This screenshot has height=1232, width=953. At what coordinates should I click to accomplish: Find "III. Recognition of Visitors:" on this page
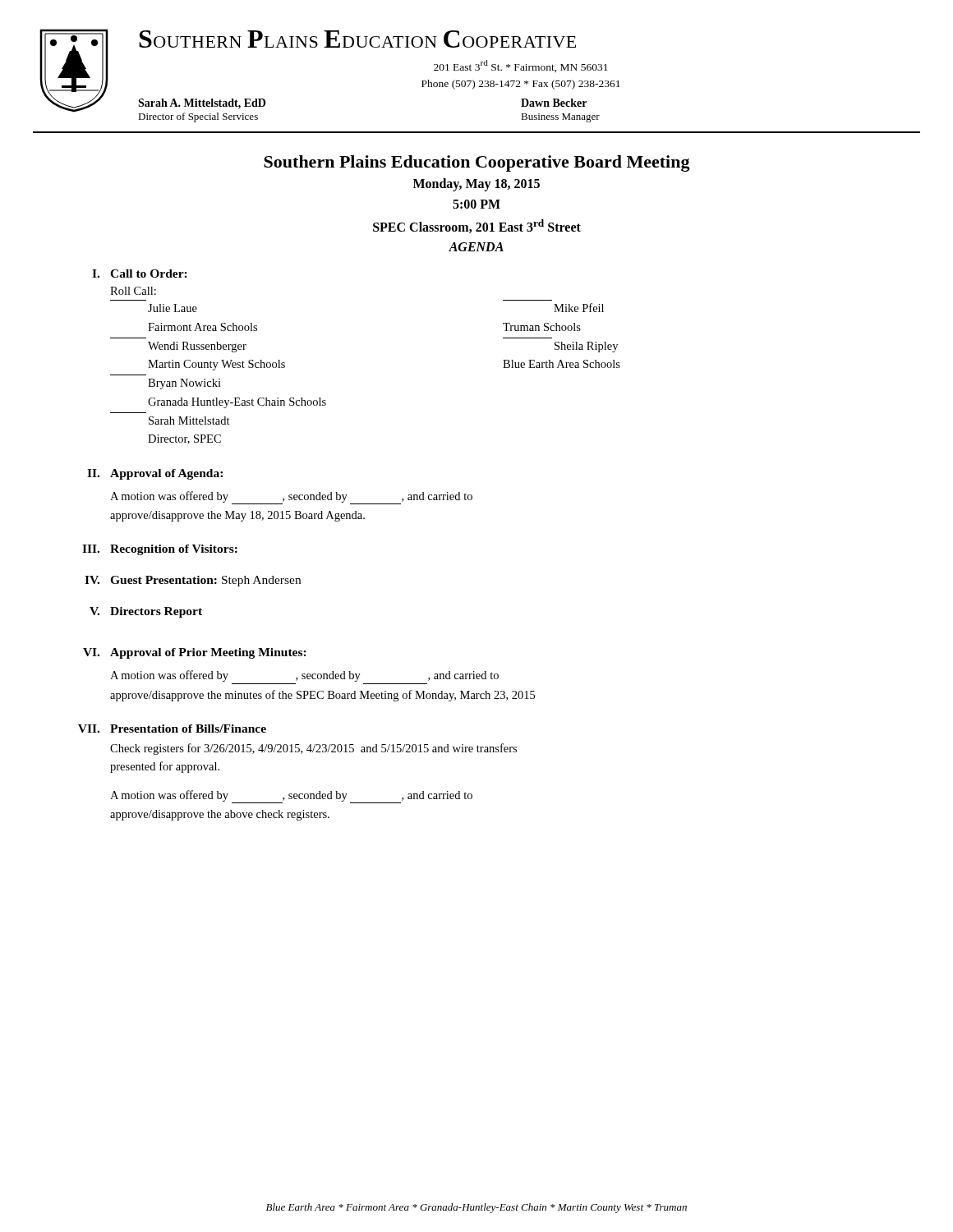pyautogui.click(x=148, y=549)
